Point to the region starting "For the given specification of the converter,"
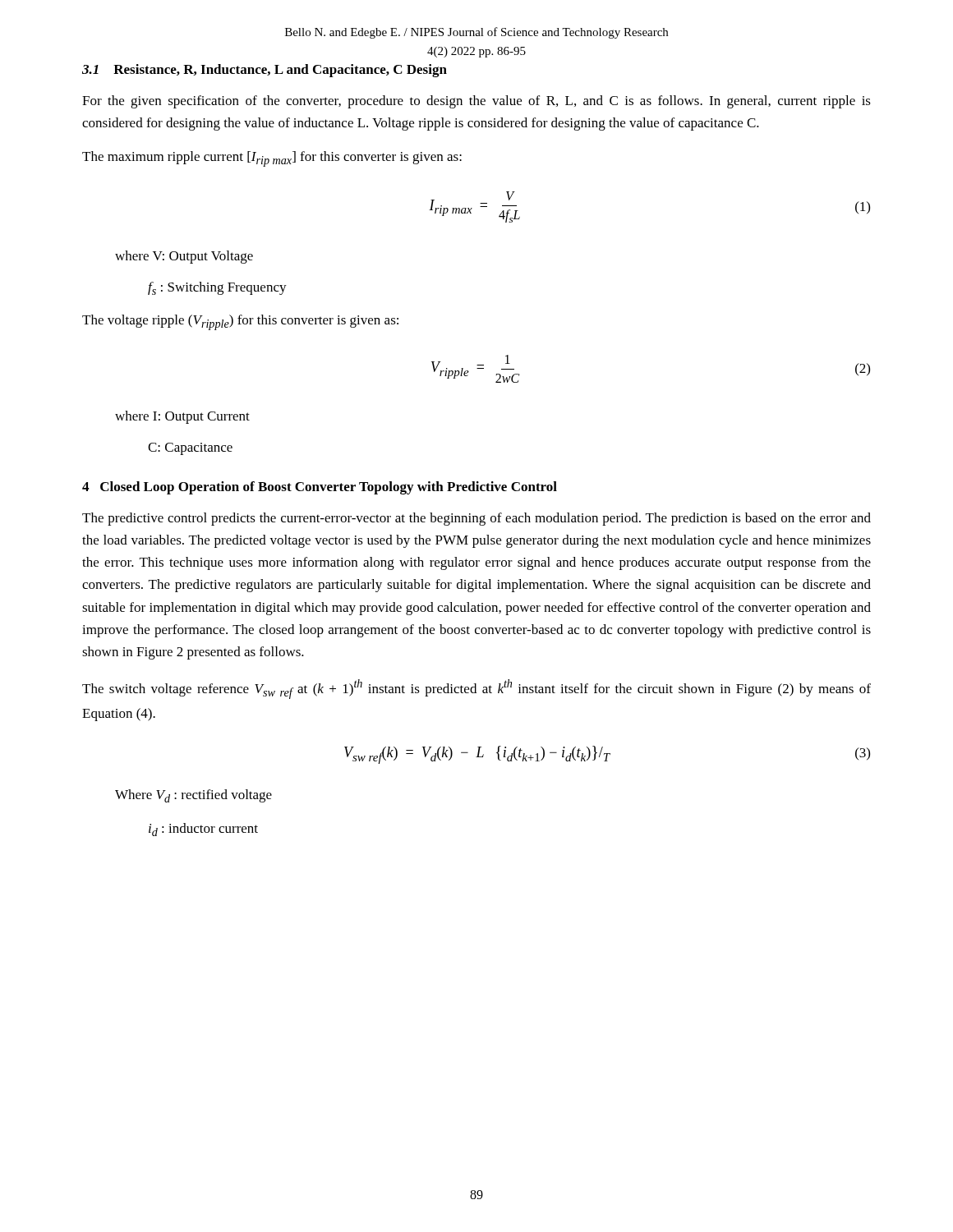The height and width of the screenshot is (1232, 953). (x=476, y=112)
